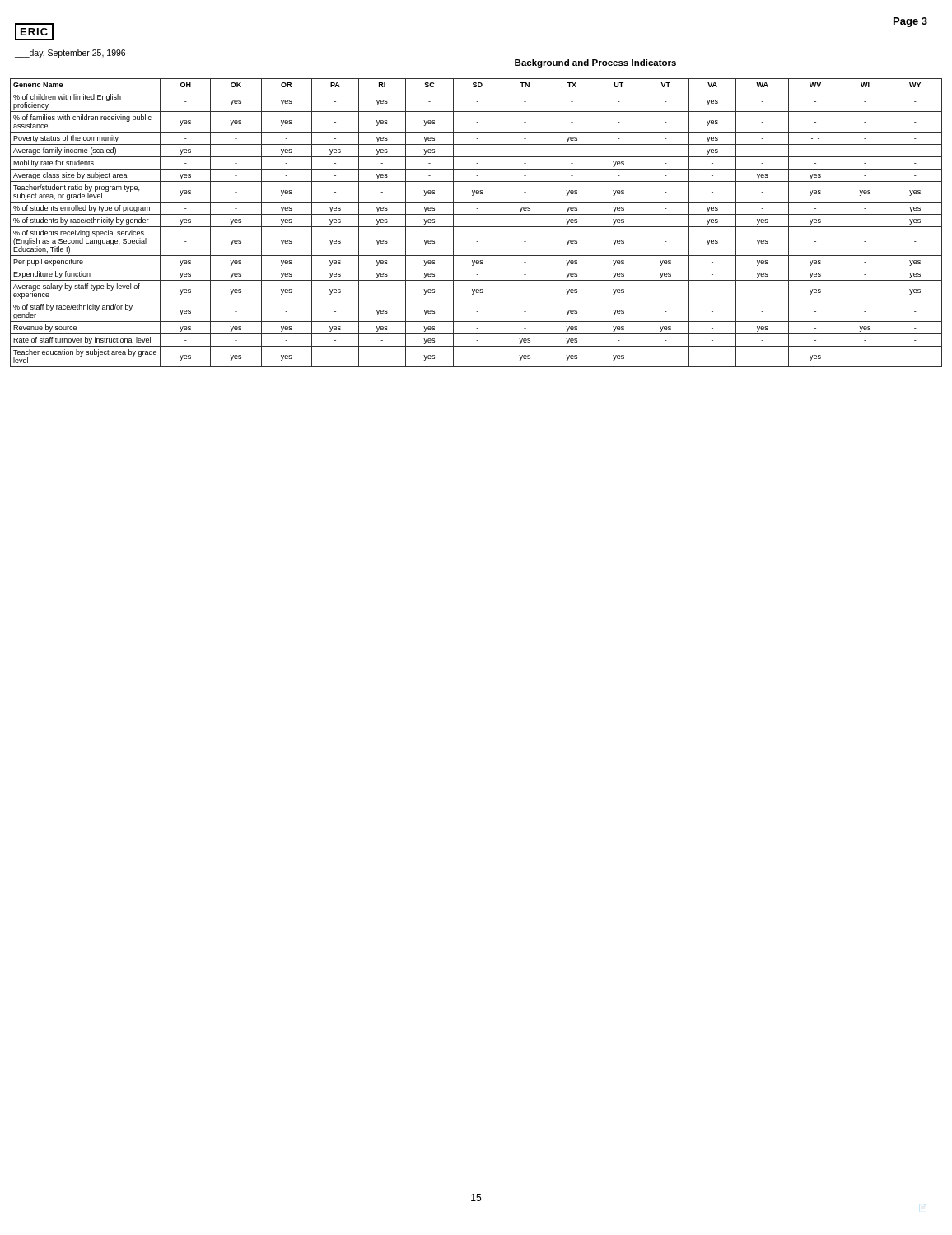952x1235 pixels.
Task: Point to "Background and Process Indicators"
Action: (595, 63)
